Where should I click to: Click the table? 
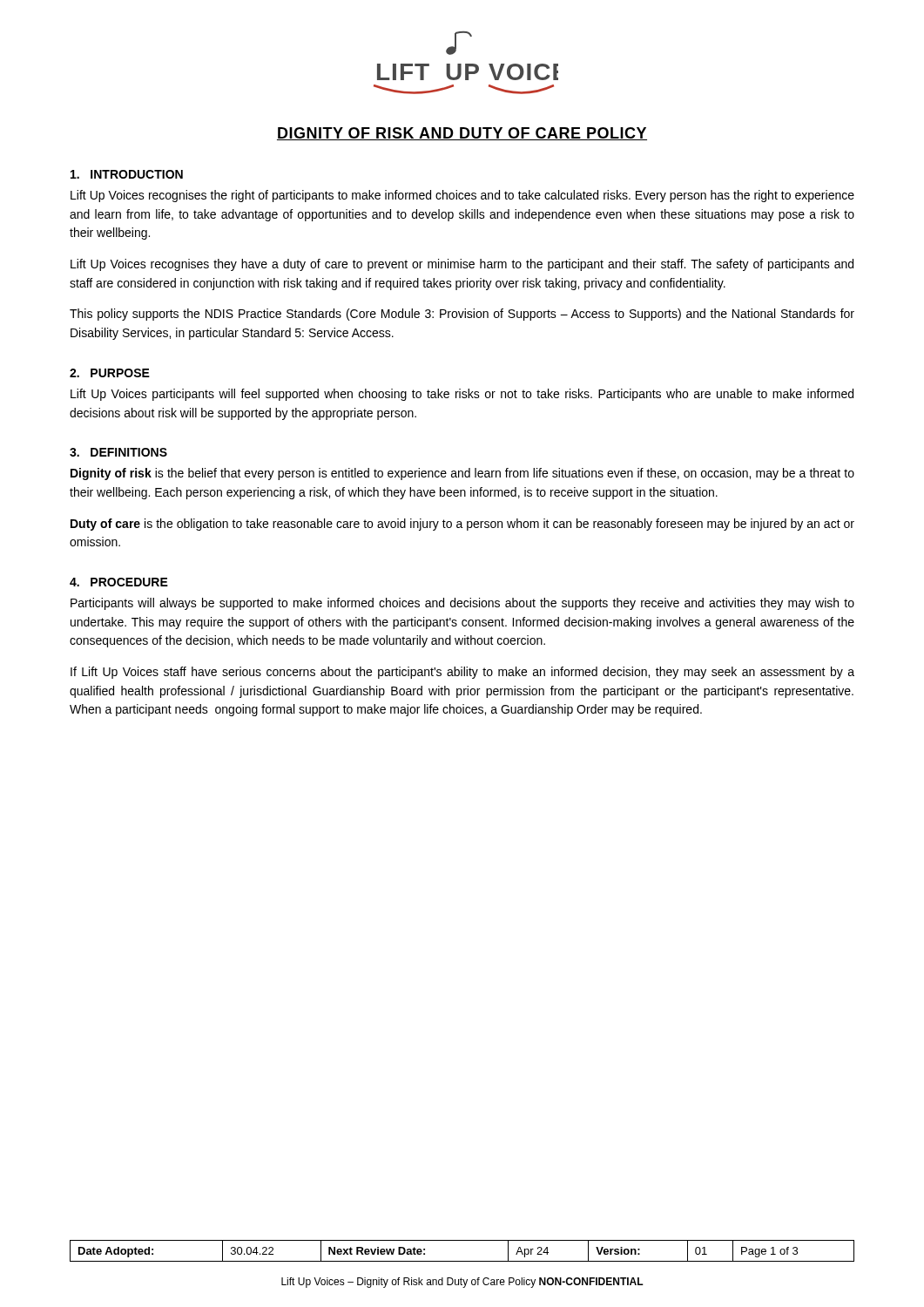pos(462,1251)
